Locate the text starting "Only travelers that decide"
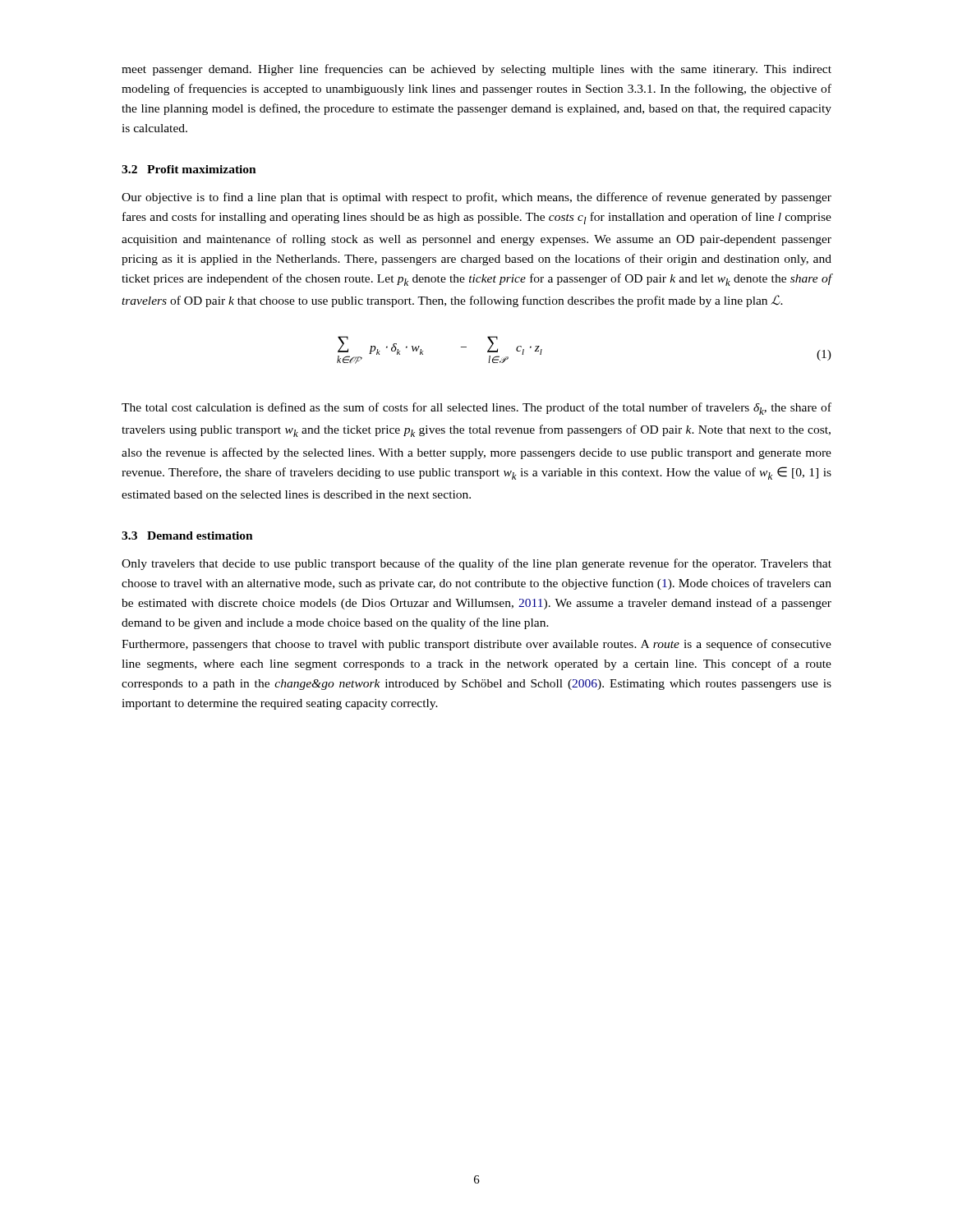 tap(476, 592)
